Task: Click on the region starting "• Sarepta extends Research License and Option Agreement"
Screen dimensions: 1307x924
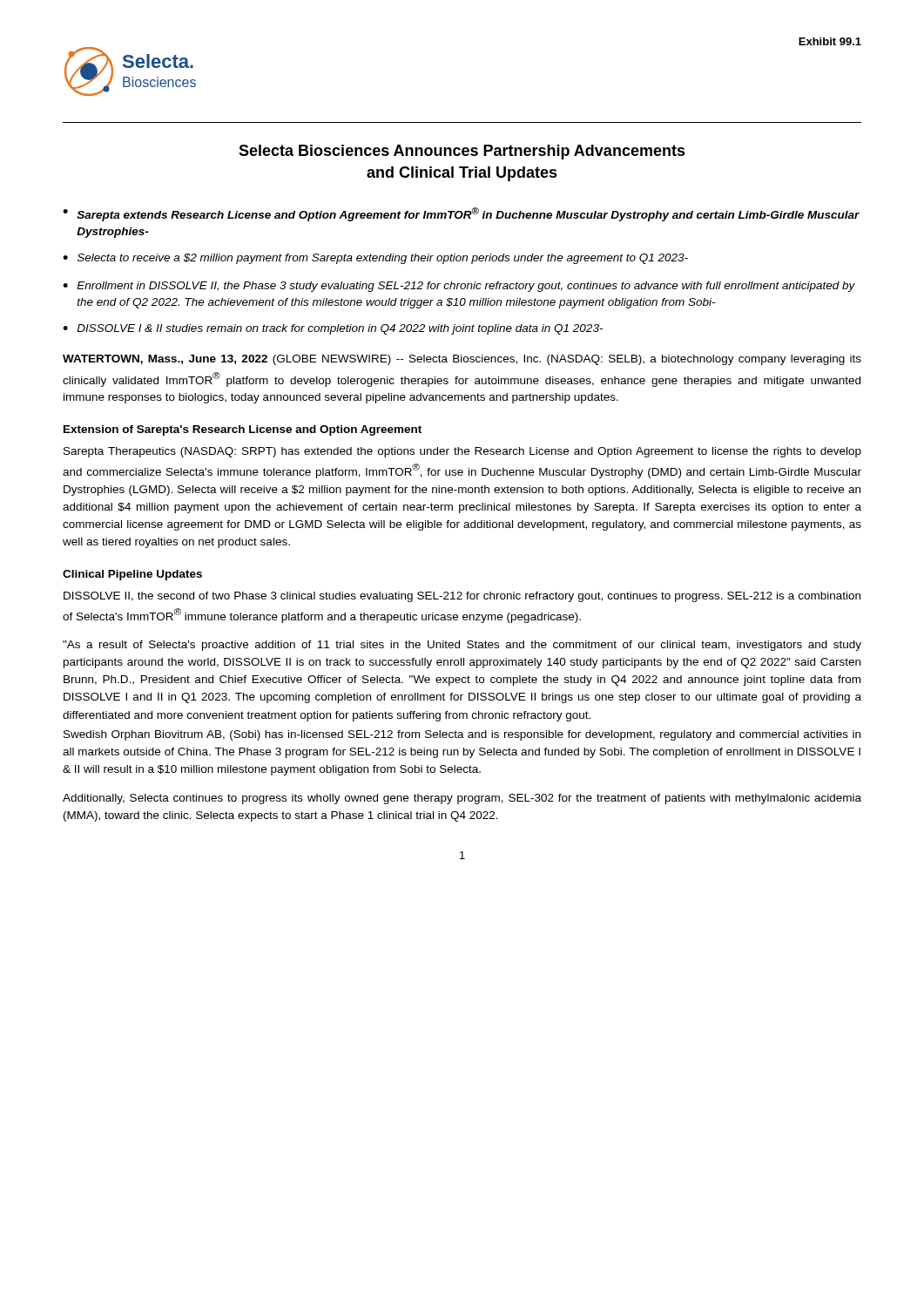Action: (x=462, y=222)
